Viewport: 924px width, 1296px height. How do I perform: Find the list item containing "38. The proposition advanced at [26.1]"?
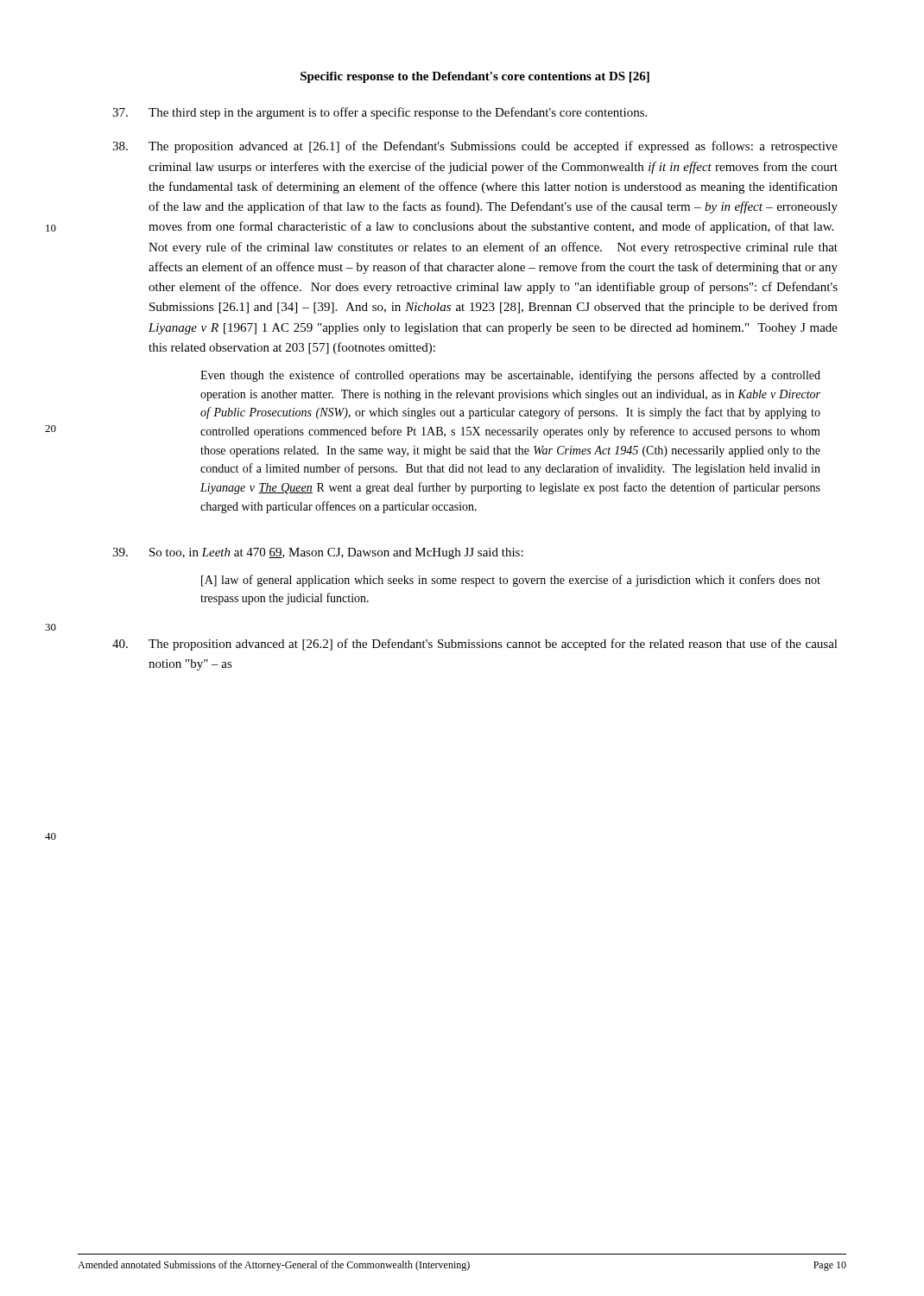point(475,333)
